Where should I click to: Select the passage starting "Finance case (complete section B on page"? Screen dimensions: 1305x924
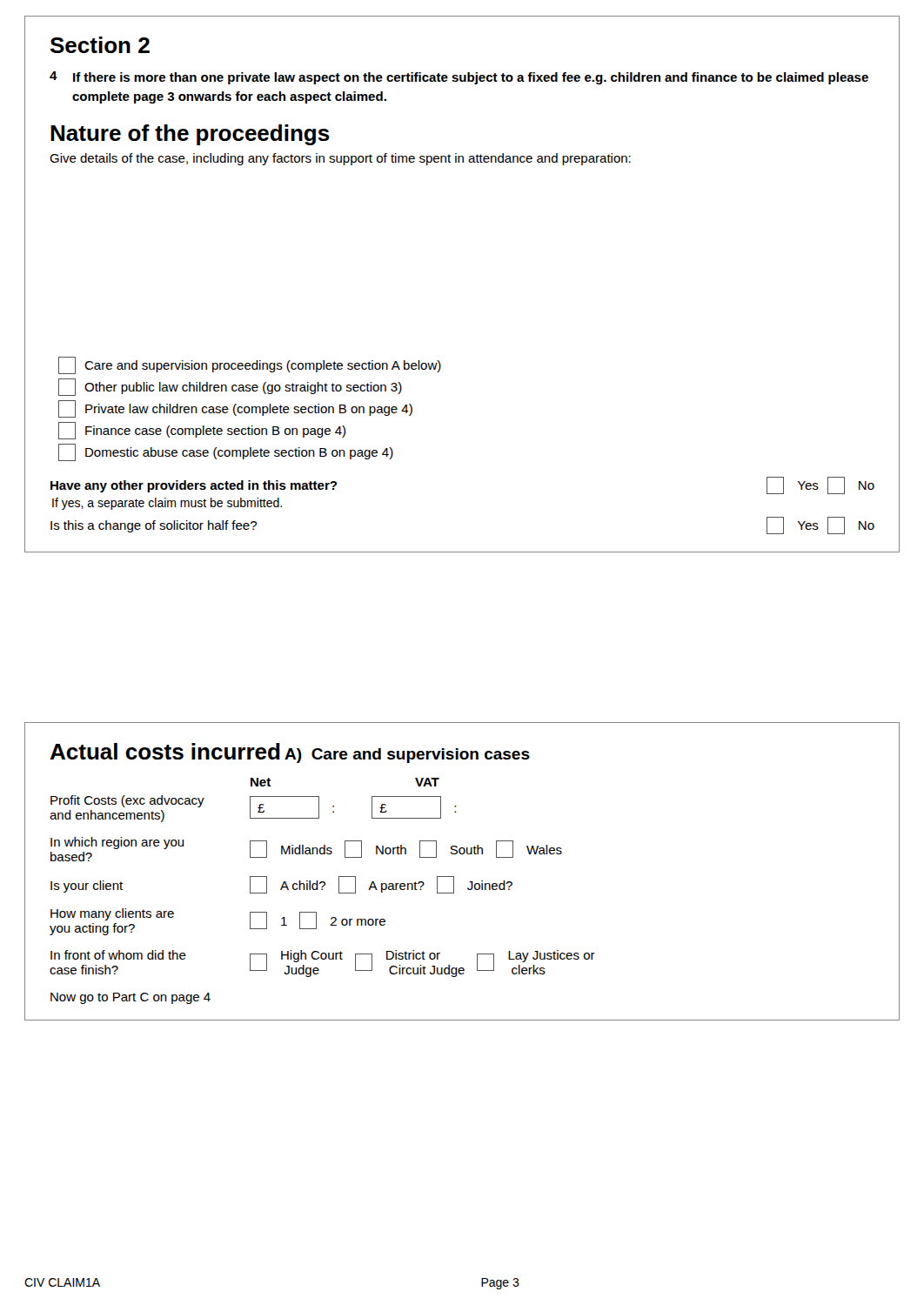[202, 430]
